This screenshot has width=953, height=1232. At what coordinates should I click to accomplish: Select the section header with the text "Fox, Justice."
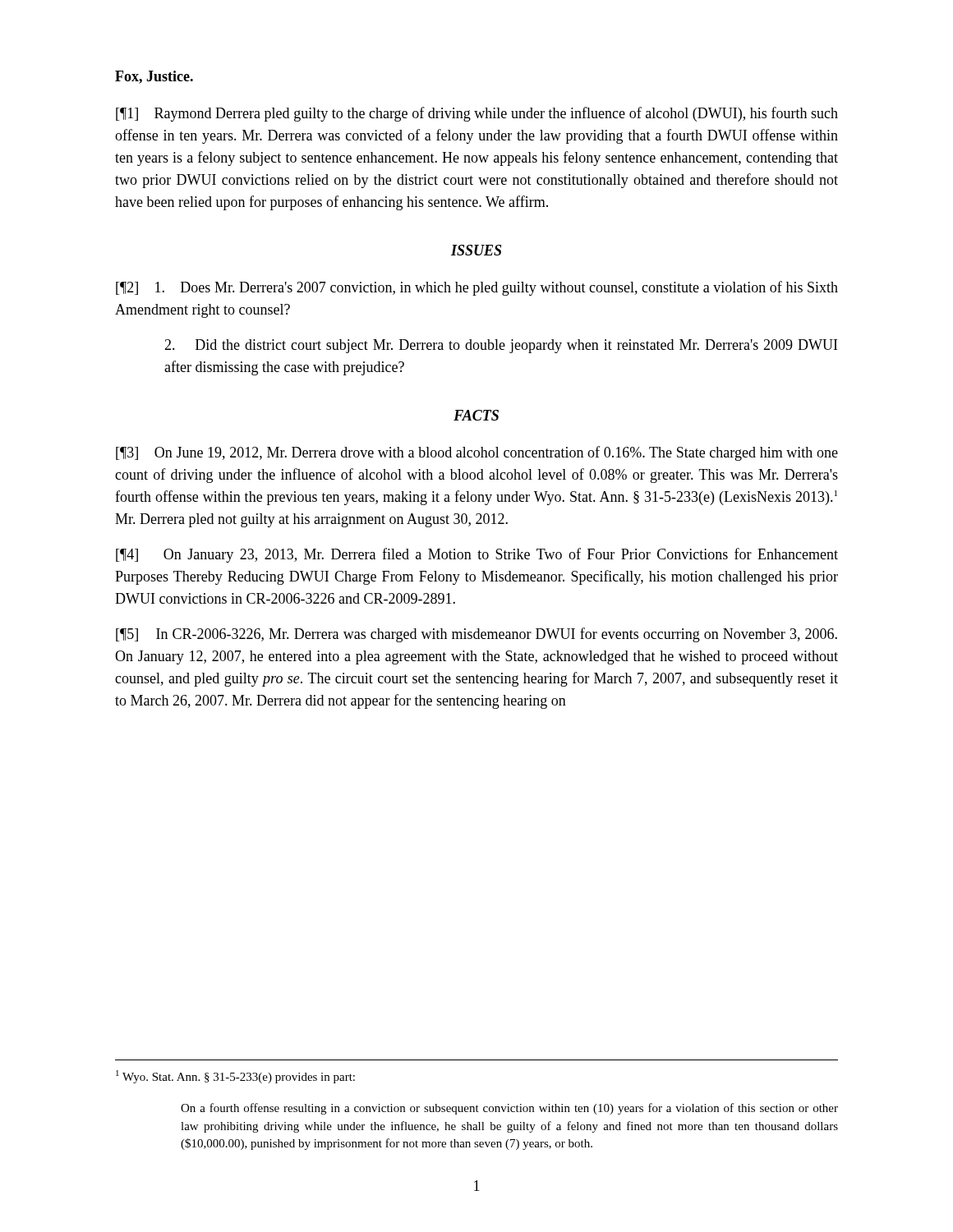point(154,76)
